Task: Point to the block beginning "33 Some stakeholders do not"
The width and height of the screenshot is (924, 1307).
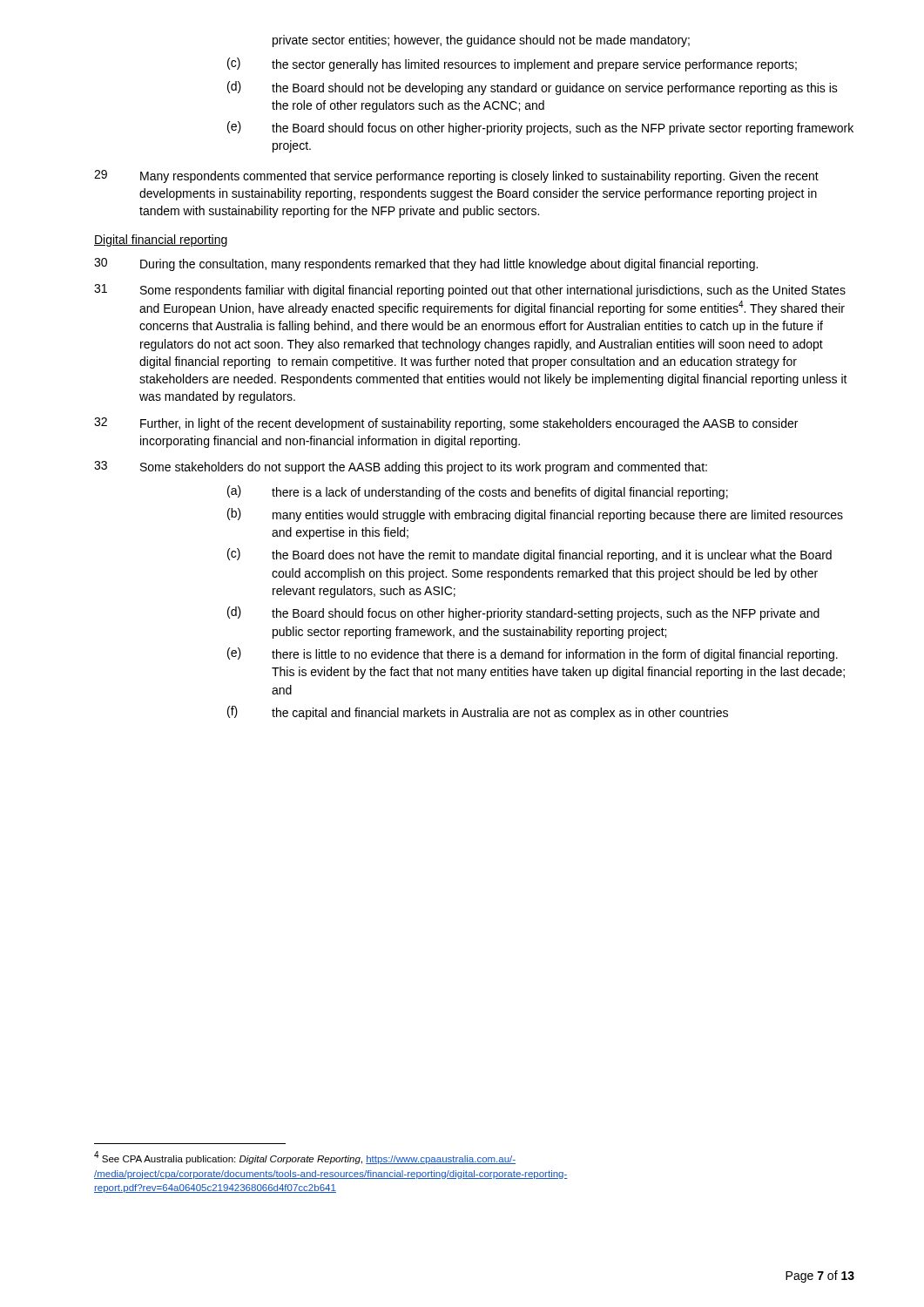Action: [x=474, y=467]
